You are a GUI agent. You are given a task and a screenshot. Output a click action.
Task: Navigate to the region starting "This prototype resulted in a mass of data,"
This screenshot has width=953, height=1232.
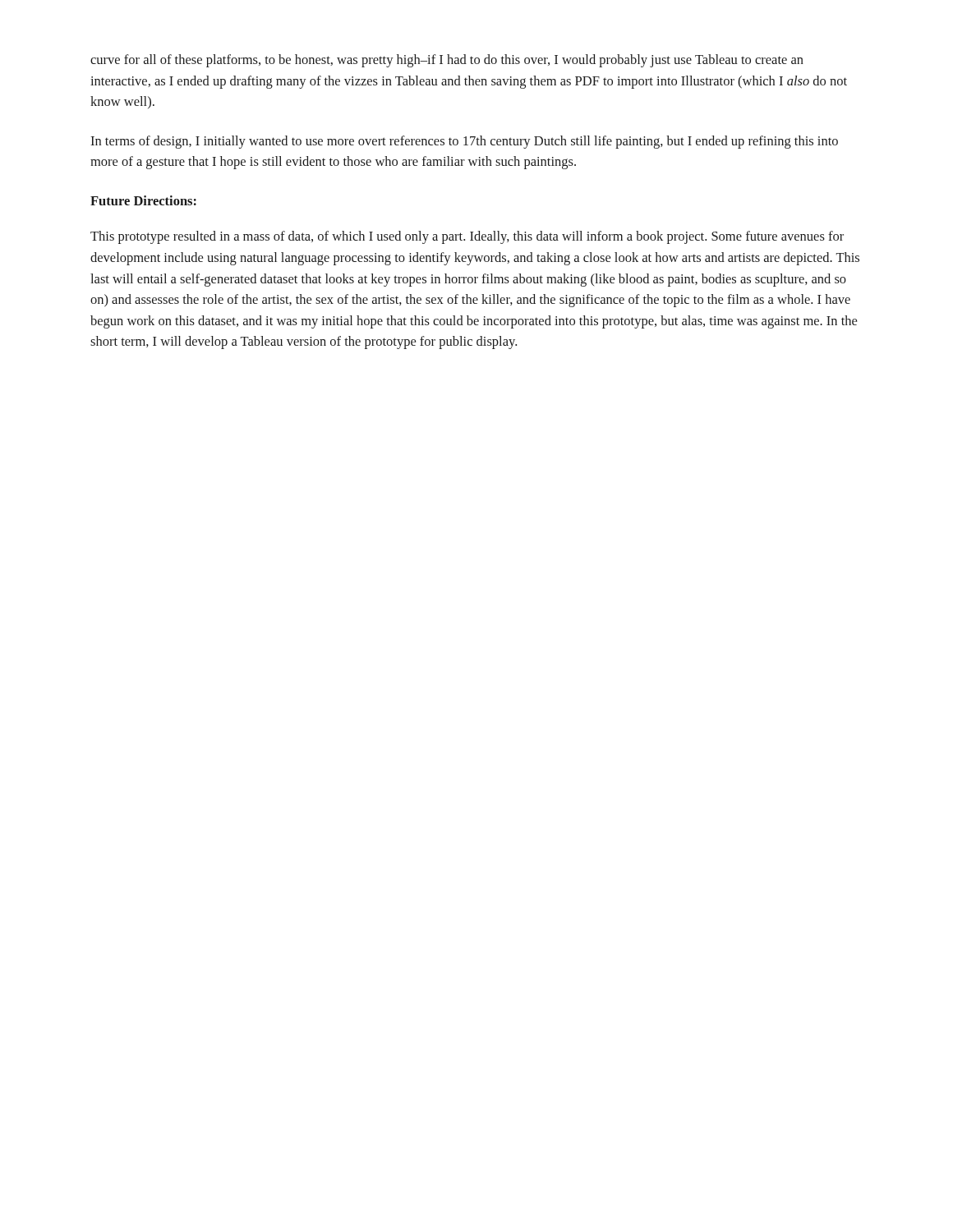coord(475,289)
